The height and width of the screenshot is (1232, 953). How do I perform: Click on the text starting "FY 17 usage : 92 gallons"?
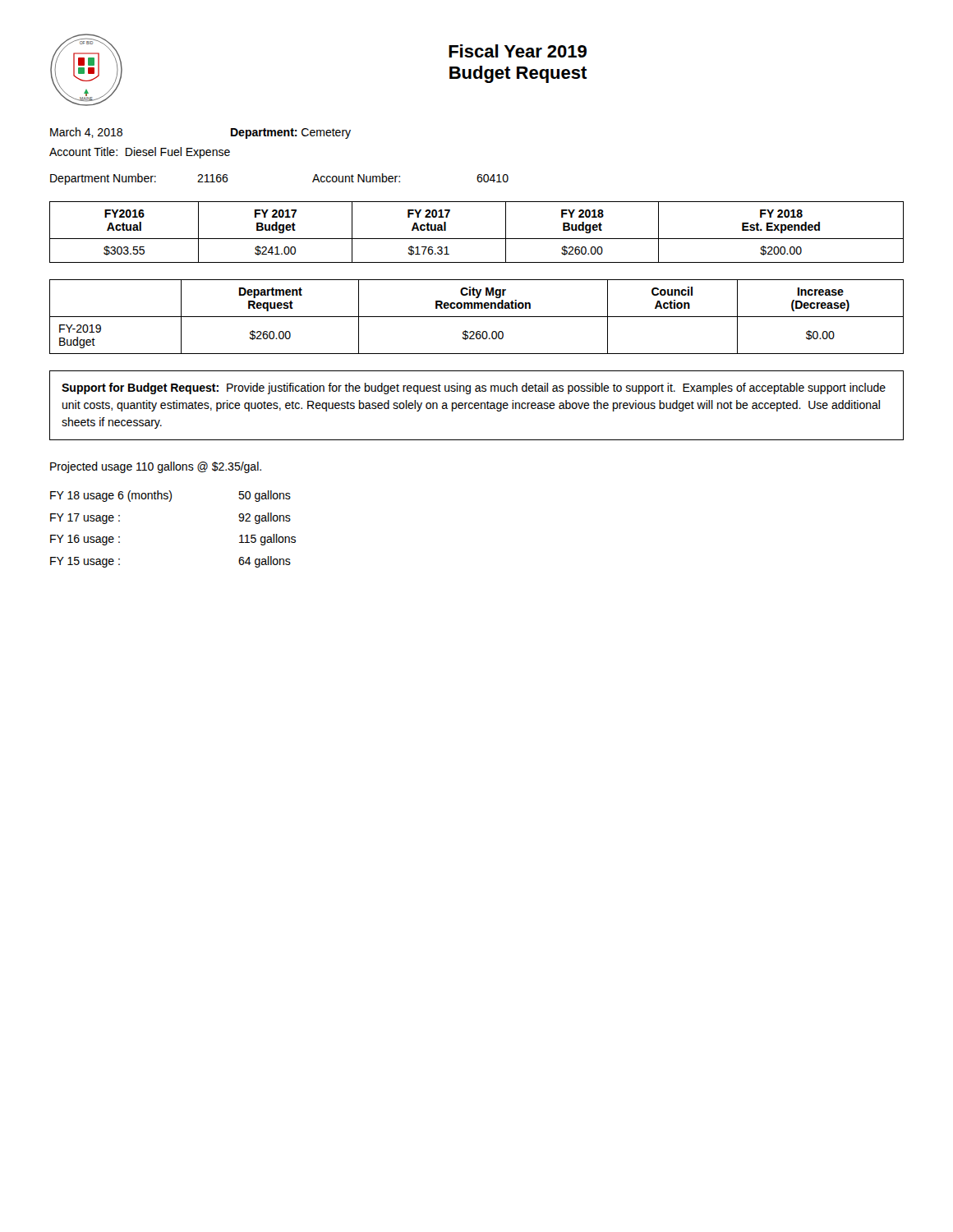pos(85,518)
